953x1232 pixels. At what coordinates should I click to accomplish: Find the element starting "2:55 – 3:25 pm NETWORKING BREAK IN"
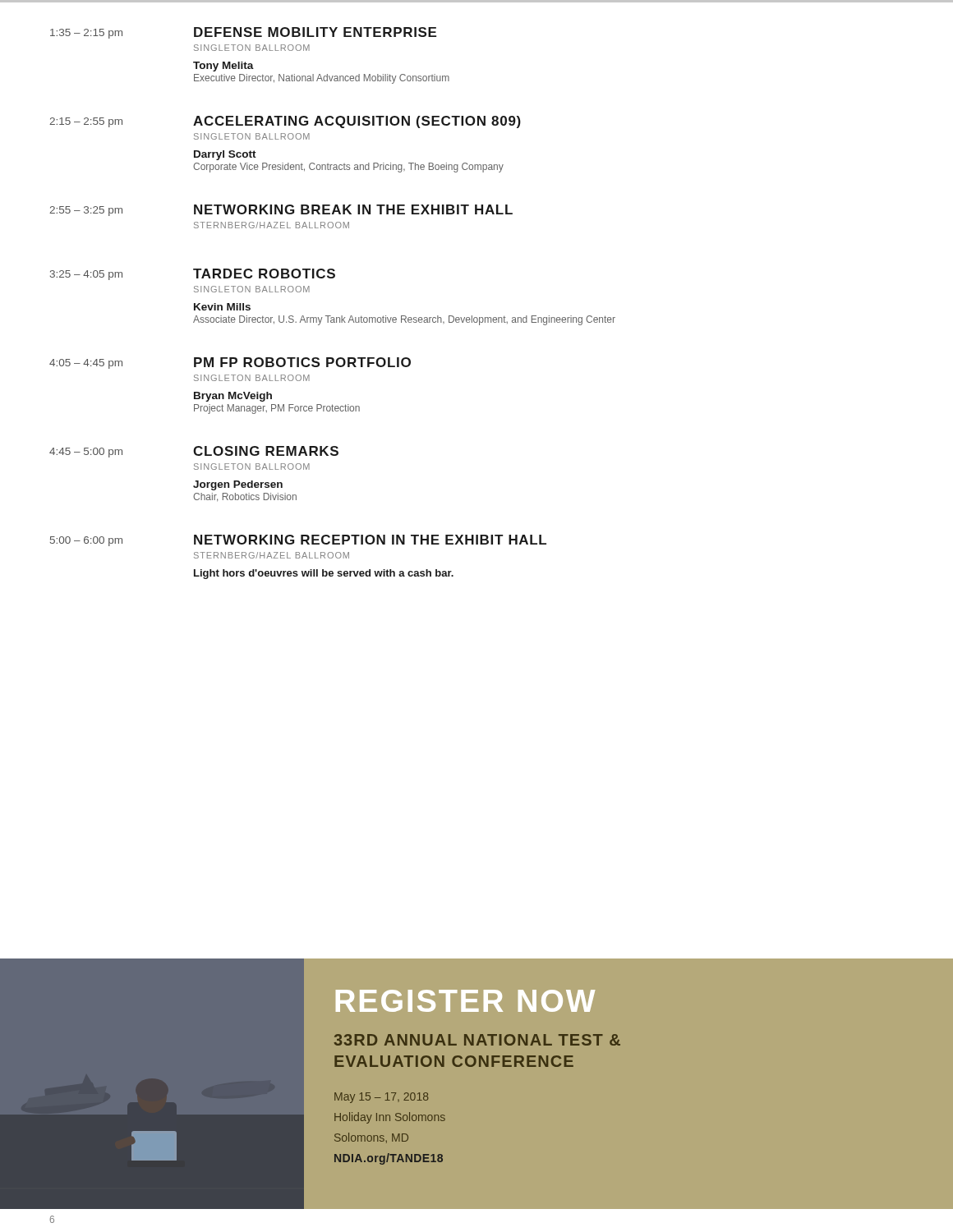coord(476,219)
